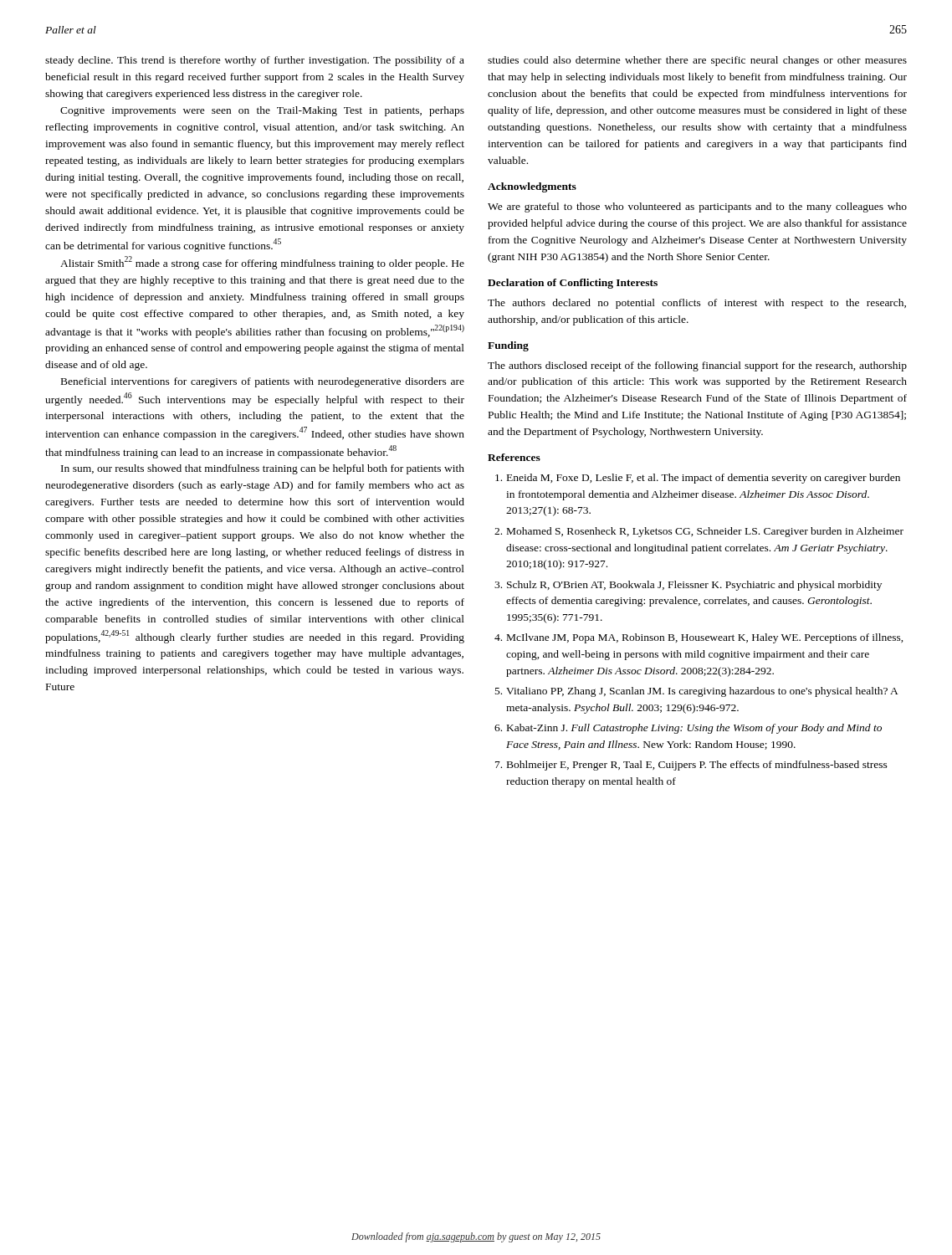The width and height of the screenshot is (952, 1255).
Task: Select the text starting "5. Vitaliano PP, Zhang"
Action: tap(697, 699)
